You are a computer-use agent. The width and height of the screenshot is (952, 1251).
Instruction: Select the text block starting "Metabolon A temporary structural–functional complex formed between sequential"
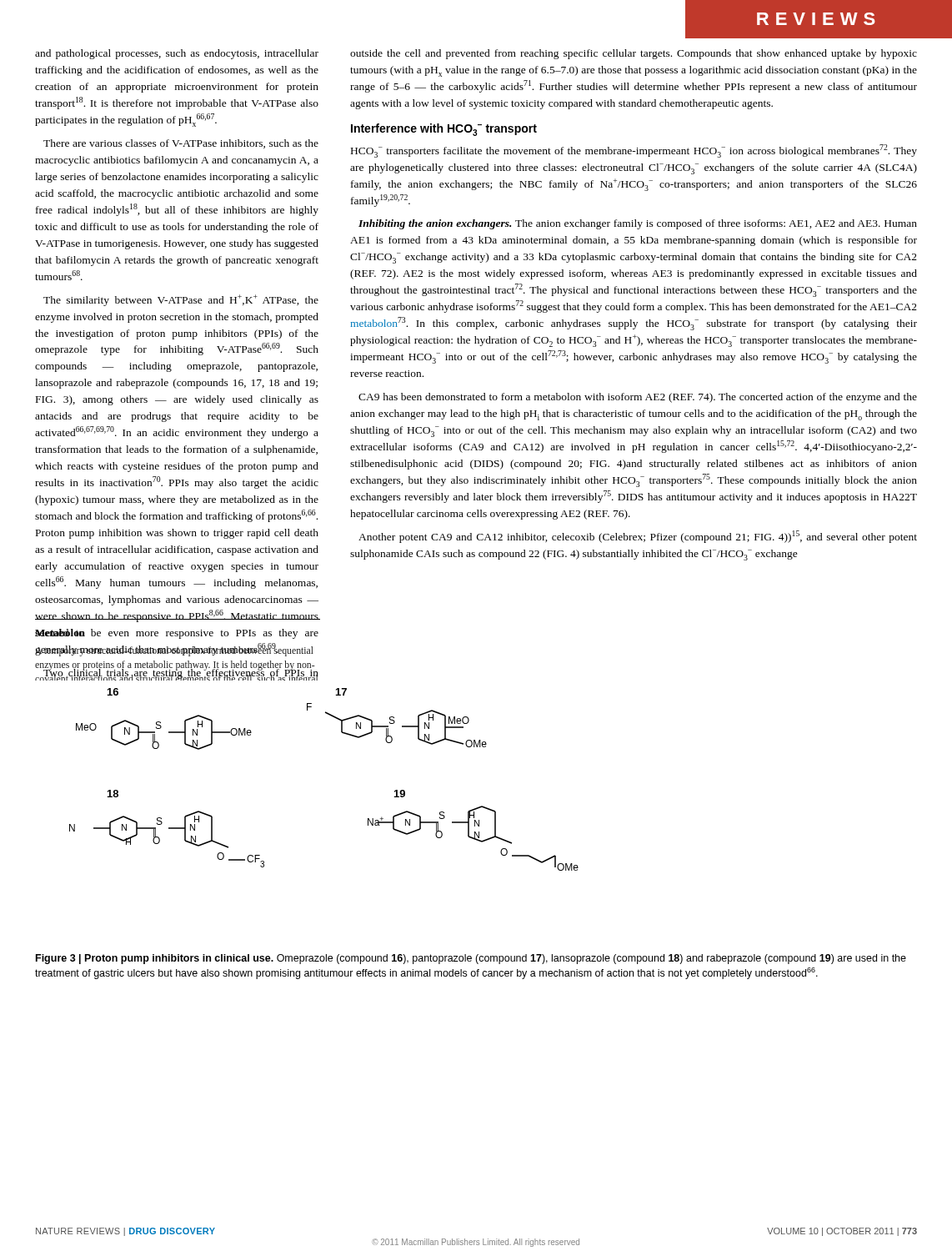178,662
